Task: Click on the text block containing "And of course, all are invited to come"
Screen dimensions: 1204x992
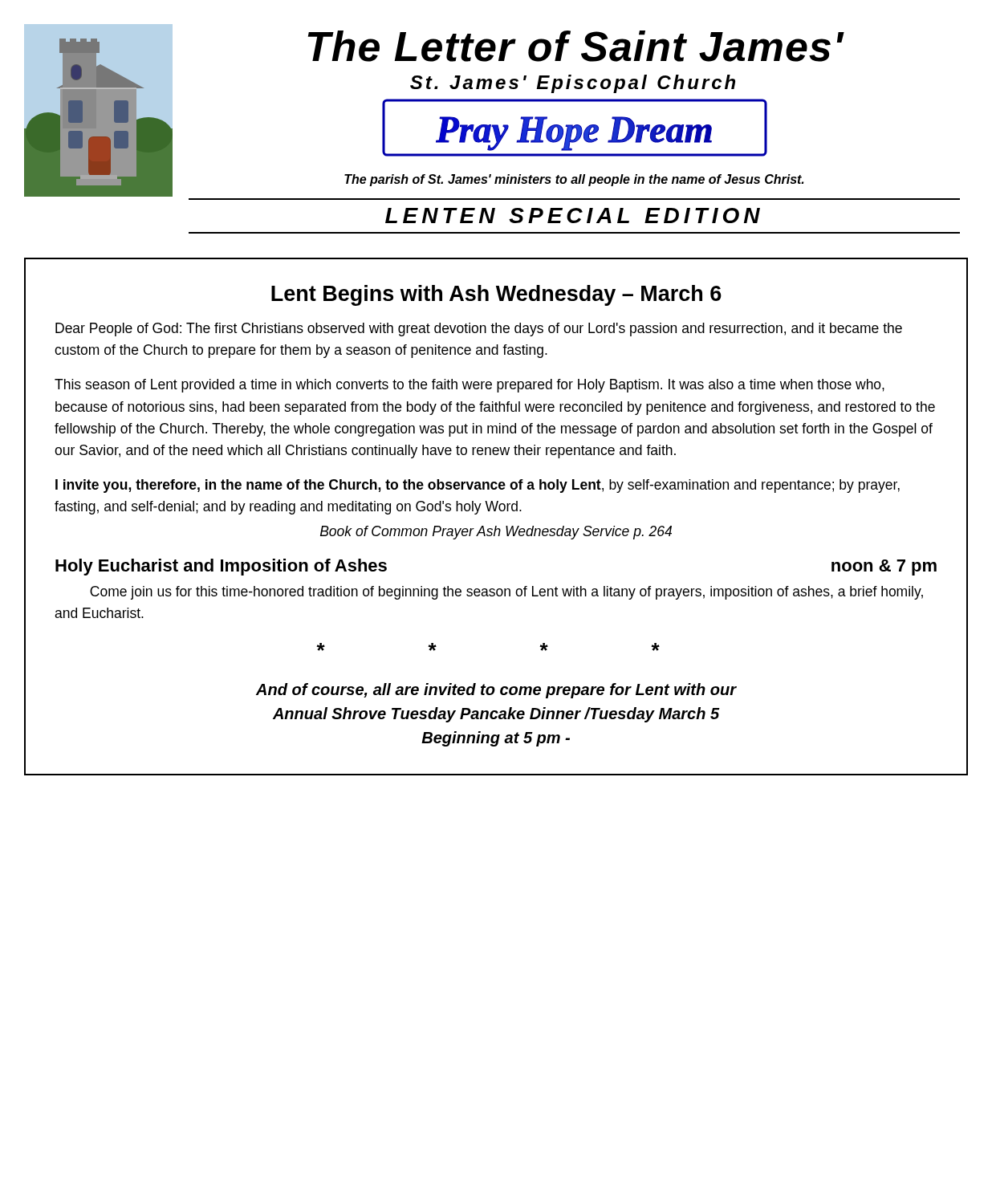Action: tap(496, 713)
